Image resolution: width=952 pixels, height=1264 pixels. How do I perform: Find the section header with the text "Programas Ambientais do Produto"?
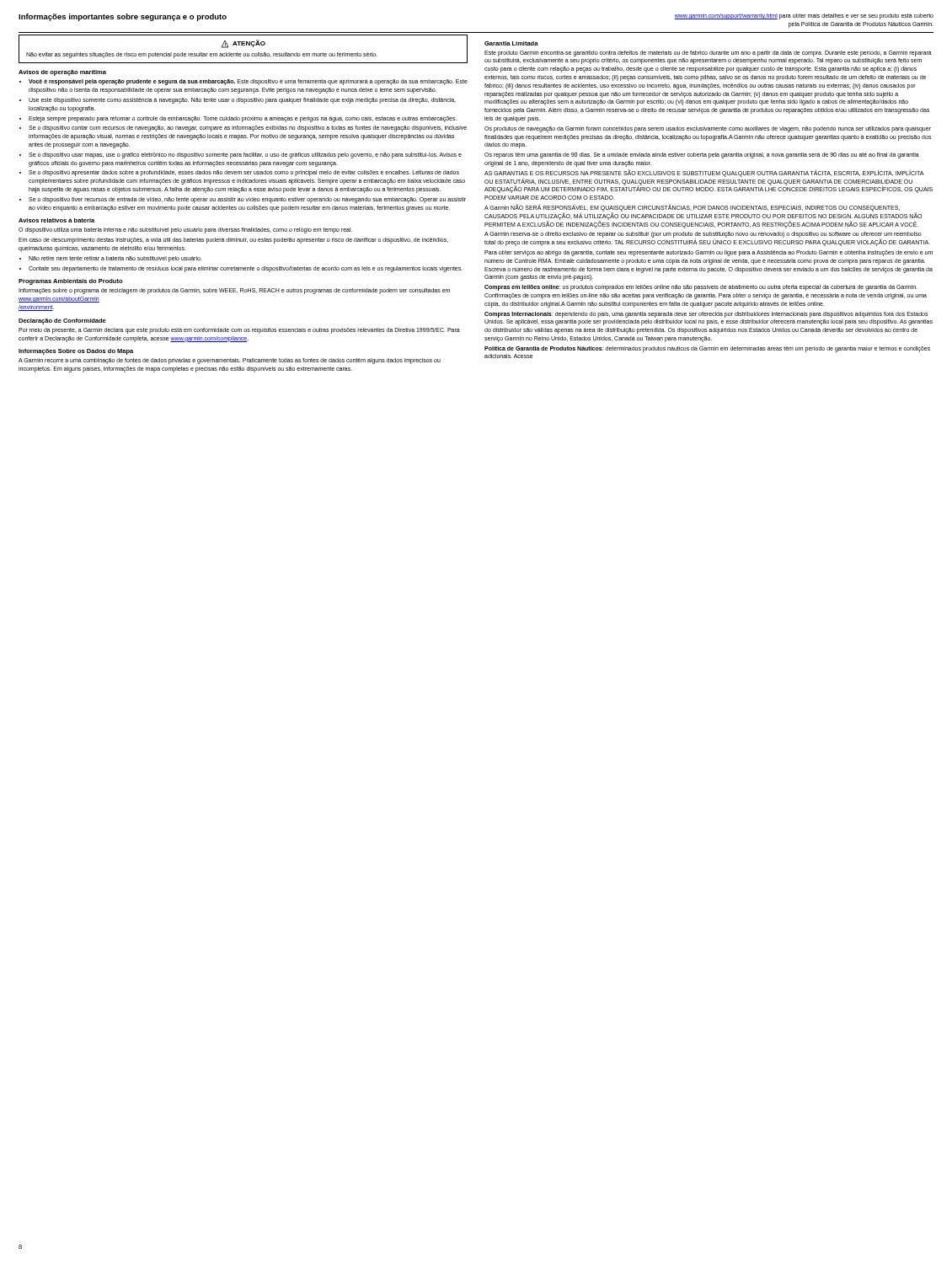71,281
